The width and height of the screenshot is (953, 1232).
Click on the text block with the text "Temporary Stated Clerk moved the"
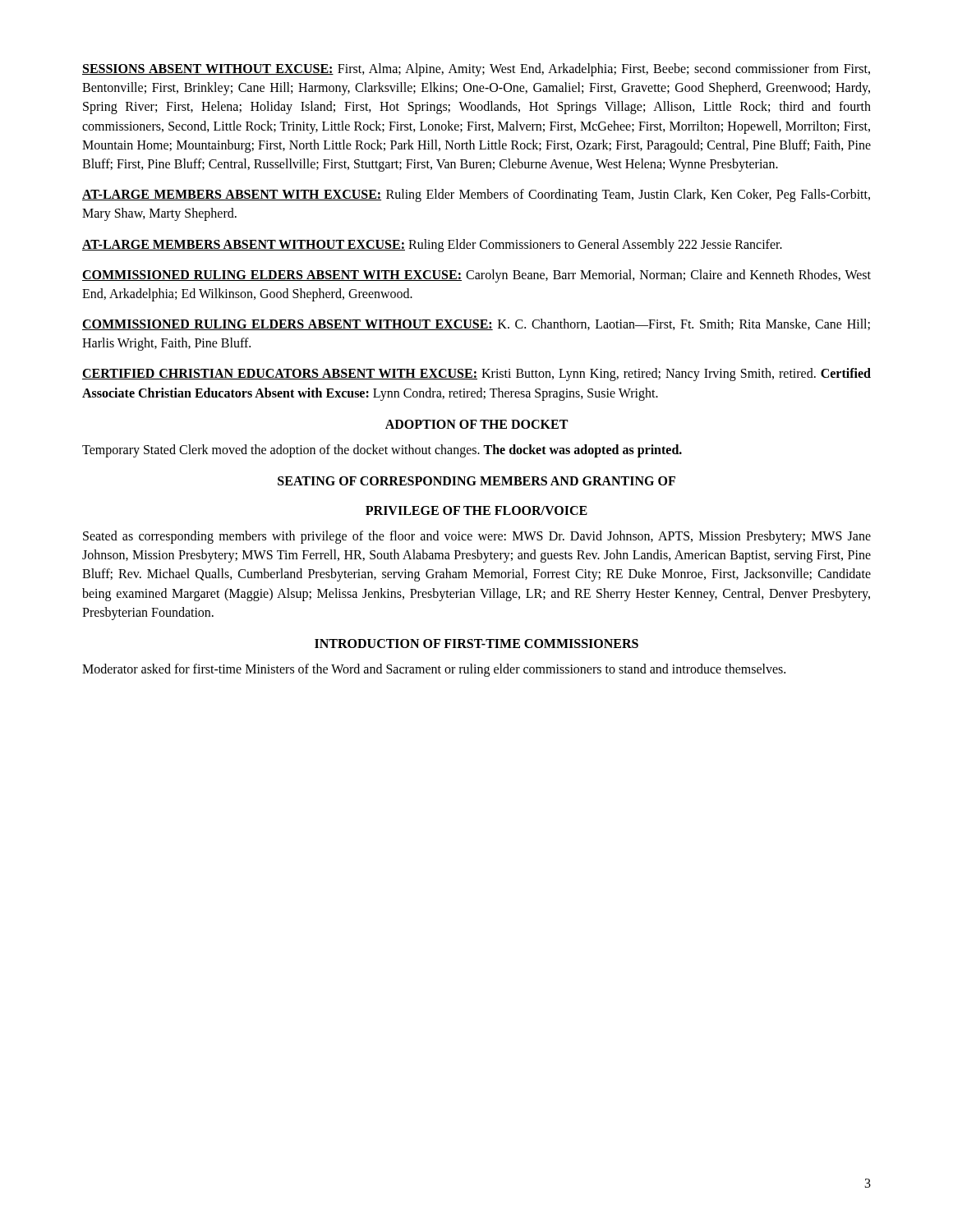tap(382, 449)
